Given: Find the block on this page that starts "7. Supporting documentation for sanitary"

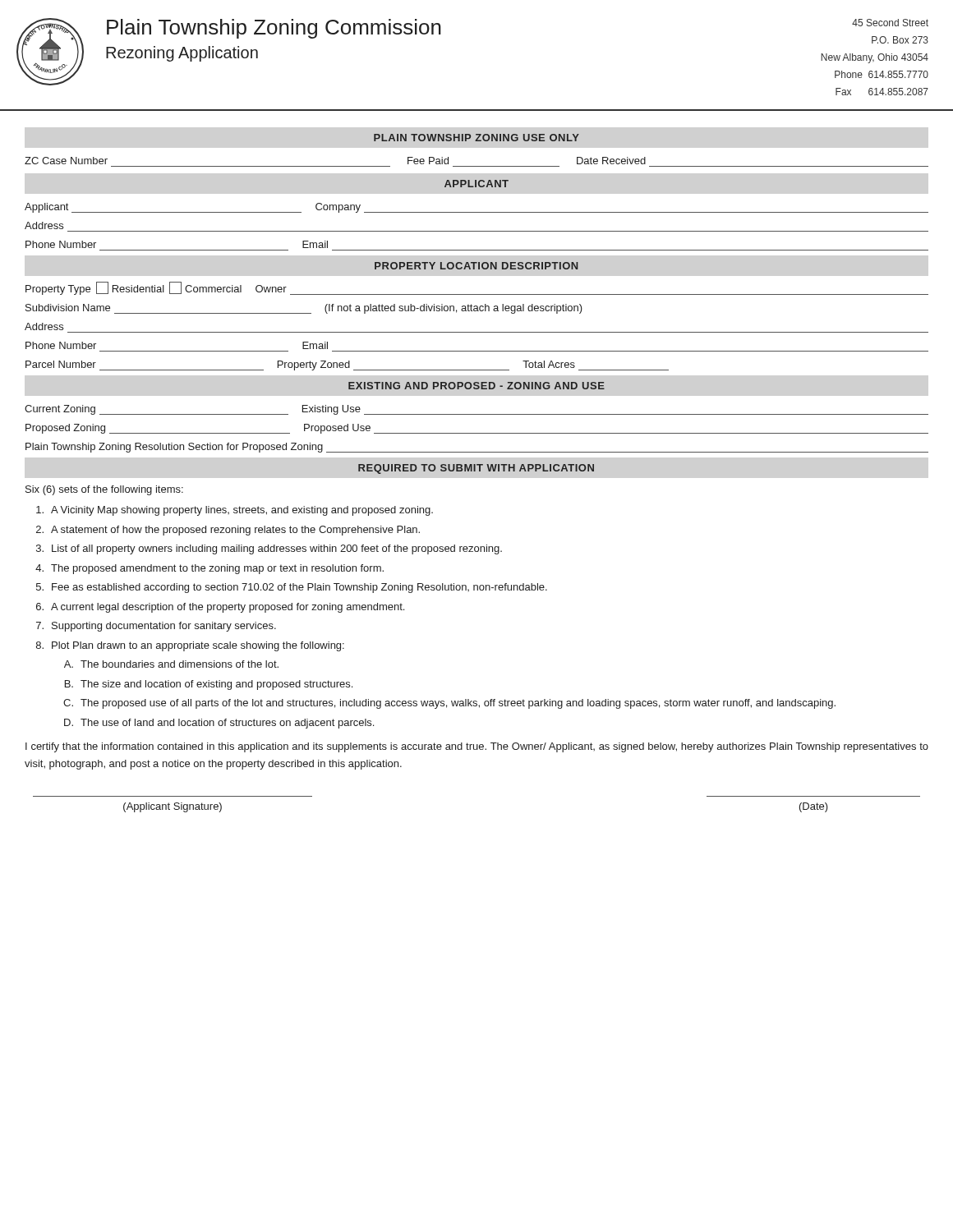Looking at the screenshot, I should 151,626.
